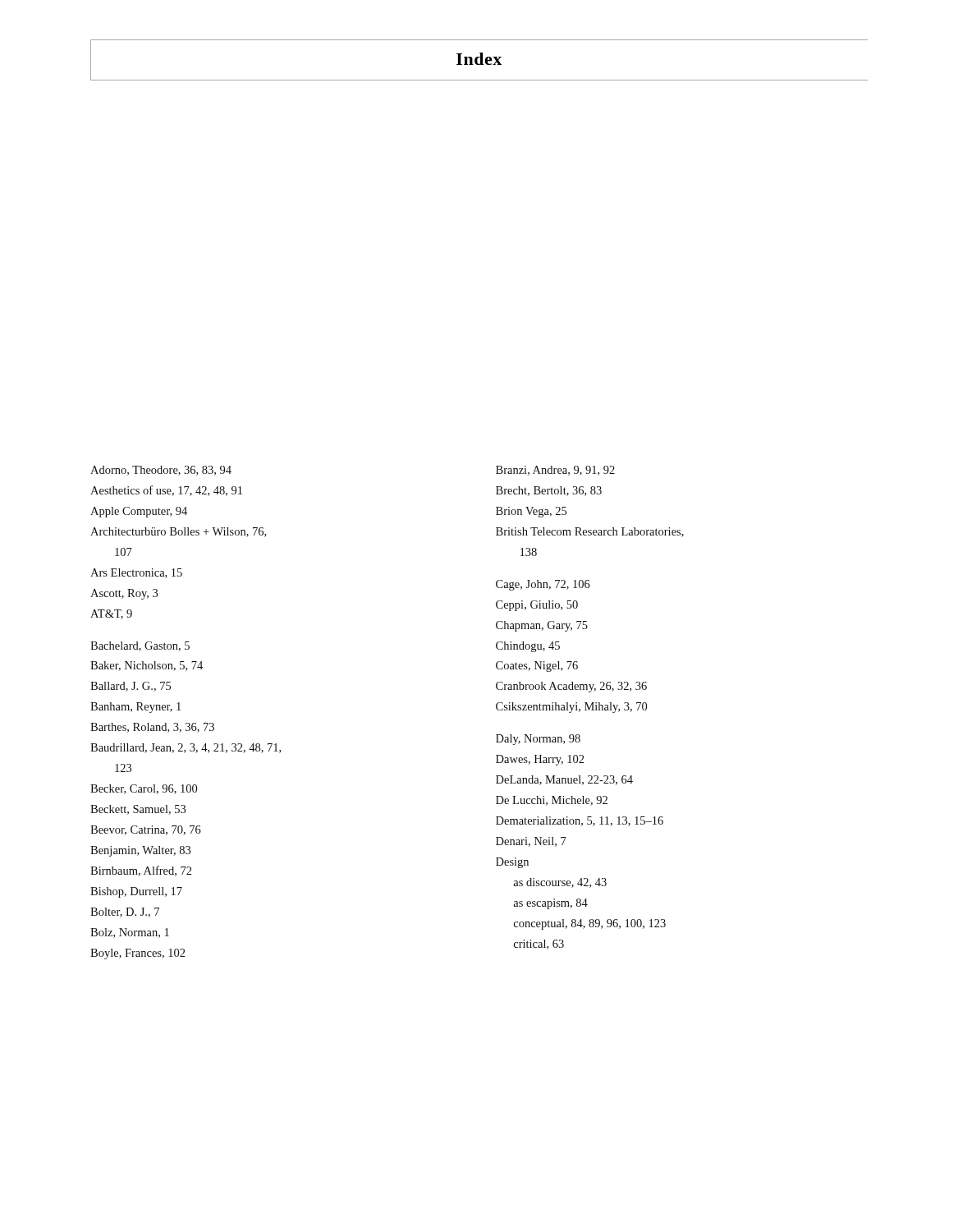This screenshot has height=1232, width=958.
Task: Select the block starting "Beckett, Samuel, 53"
Action: click(138, 809)
